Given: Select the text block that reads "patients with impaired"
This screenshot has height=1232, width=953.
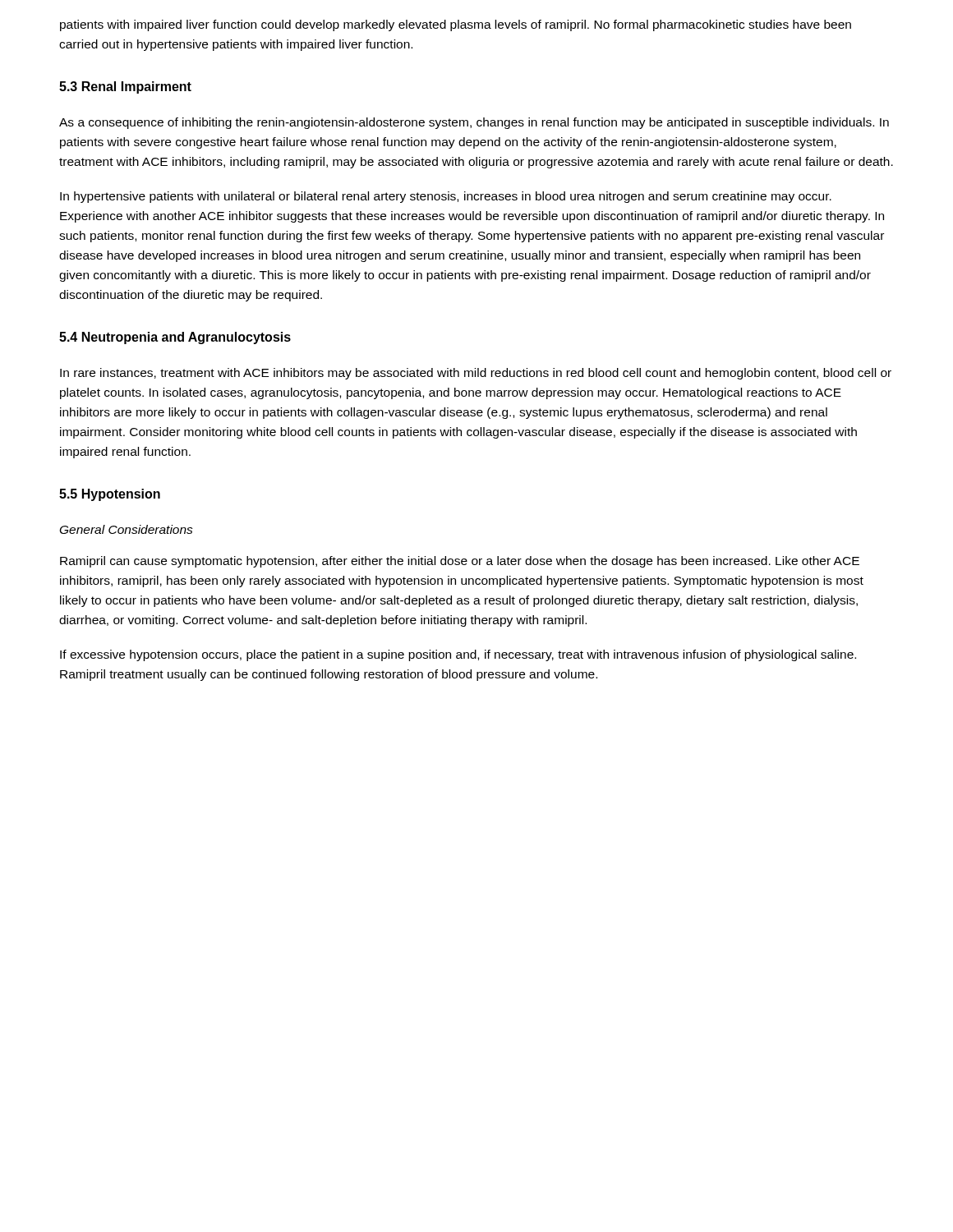Looking at the screenshot, I should 476,34.
